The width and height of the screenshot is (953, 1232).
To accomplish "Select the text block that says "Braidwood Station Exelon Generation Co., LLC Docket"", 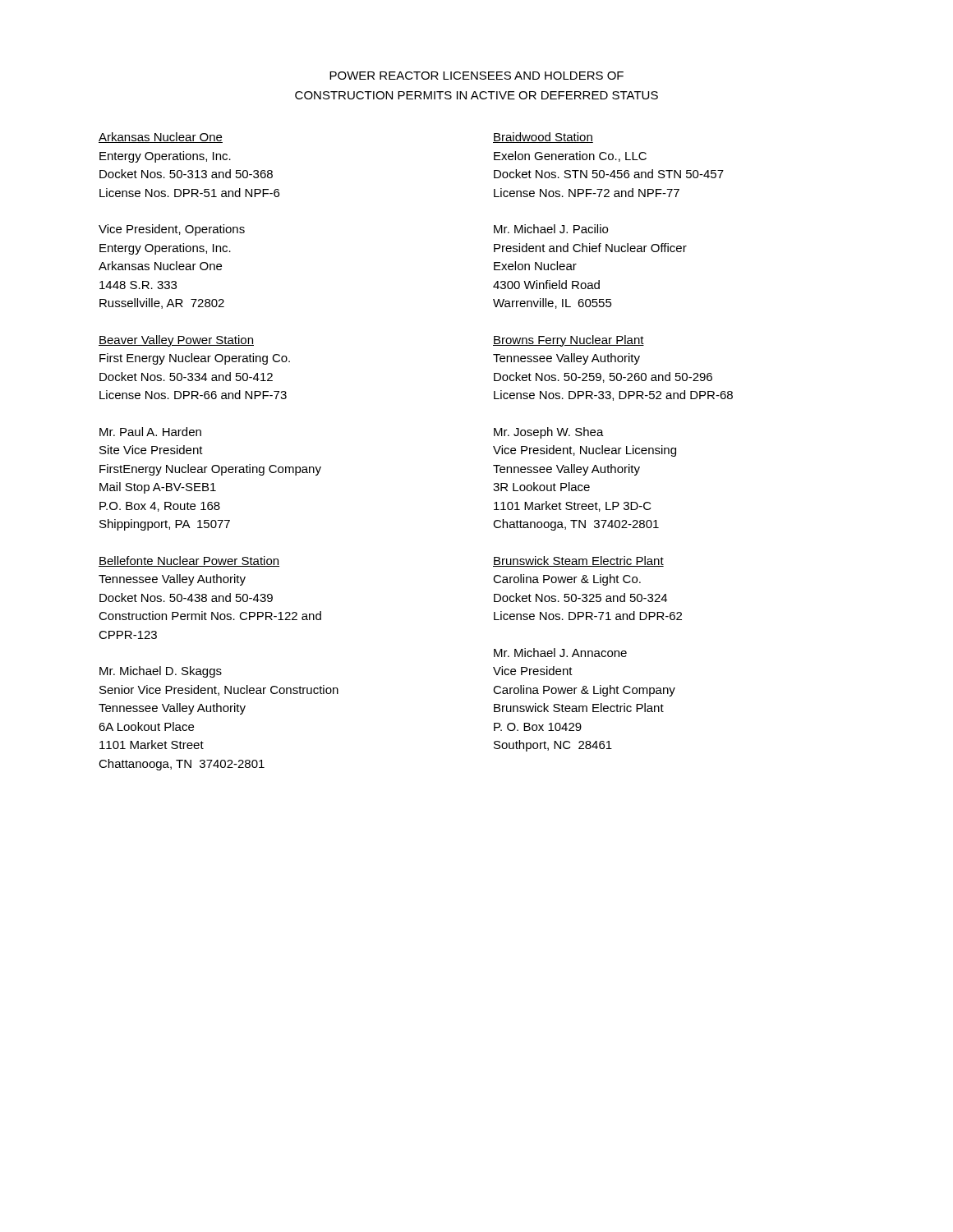I will coord(674,165).
